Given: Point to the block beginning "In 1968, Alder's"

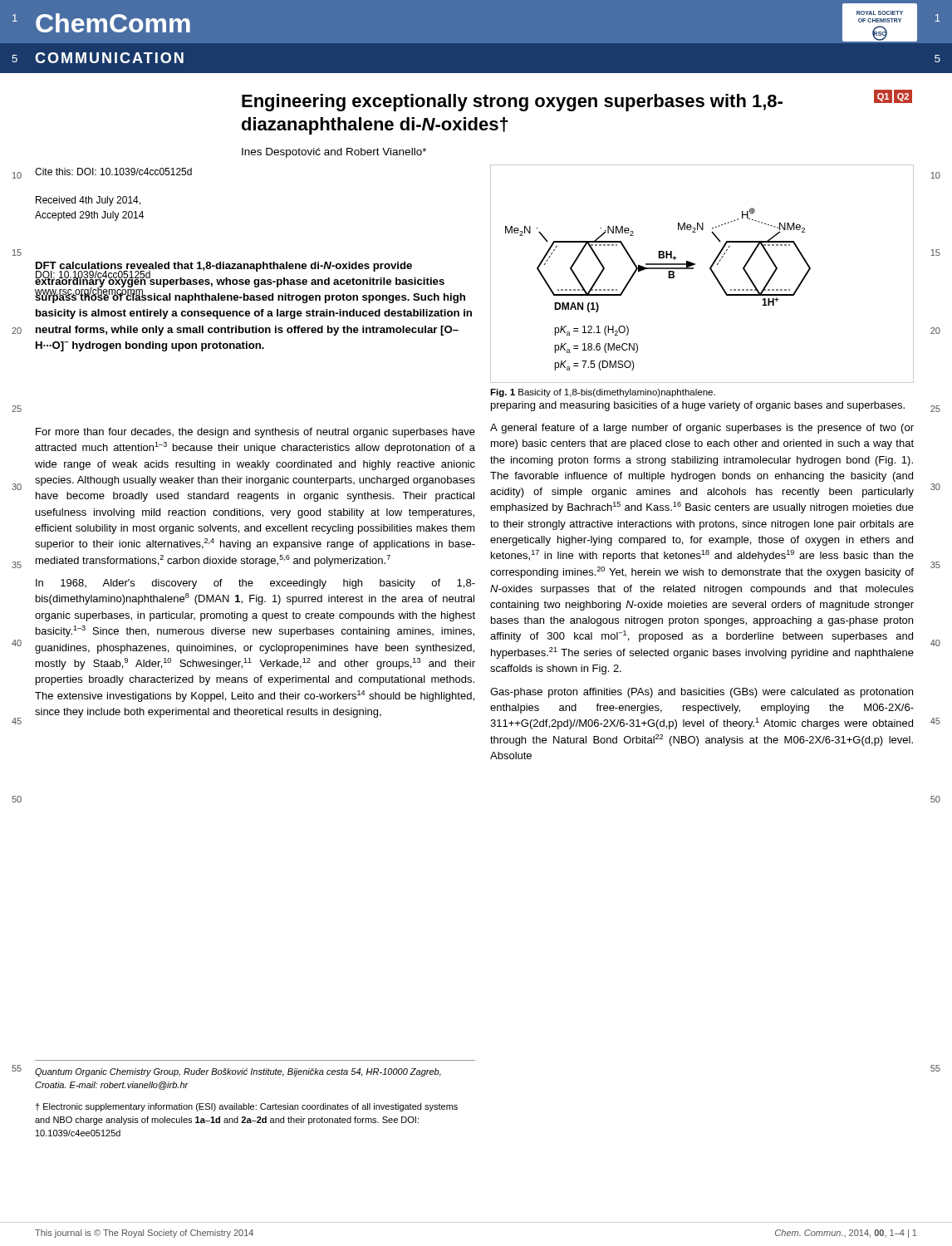Looking at the screenshot, I should click(255, 647).
